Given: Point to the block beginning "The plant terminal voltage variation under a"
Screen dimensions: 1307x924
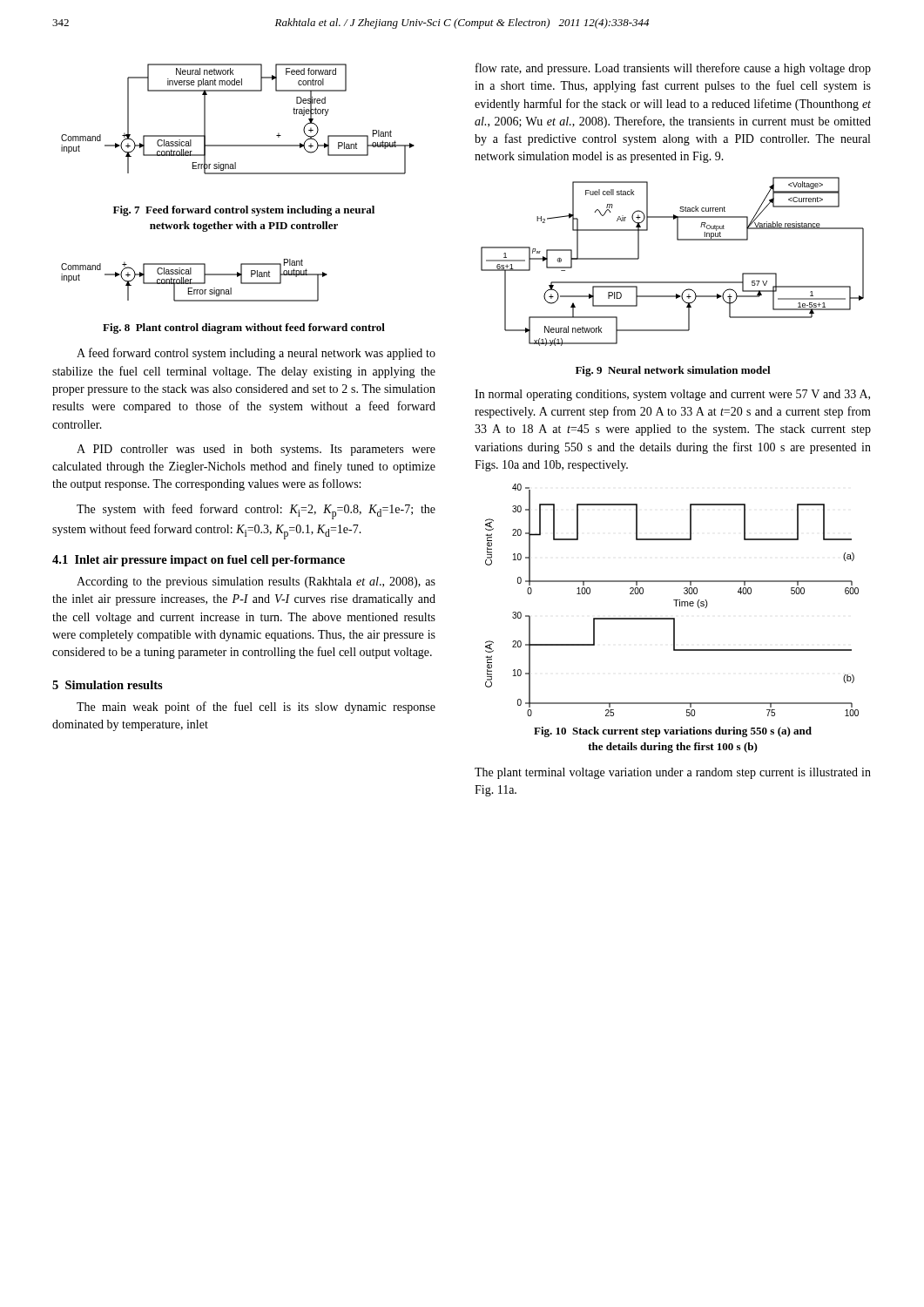Looking at the screenshot, I should [x=673, y=782].
